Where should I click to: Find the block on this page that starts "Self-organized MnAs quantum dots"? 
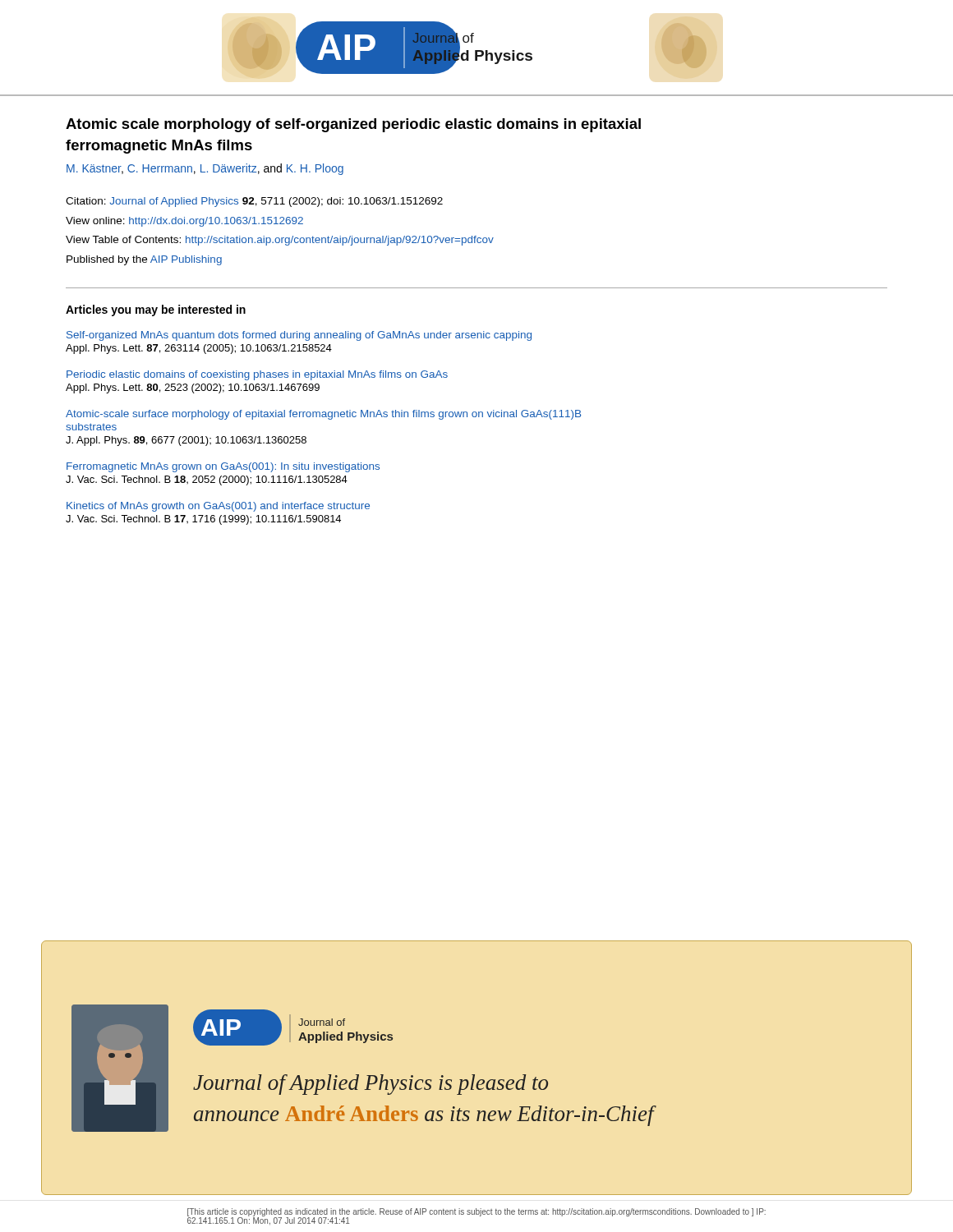point(299,341)
